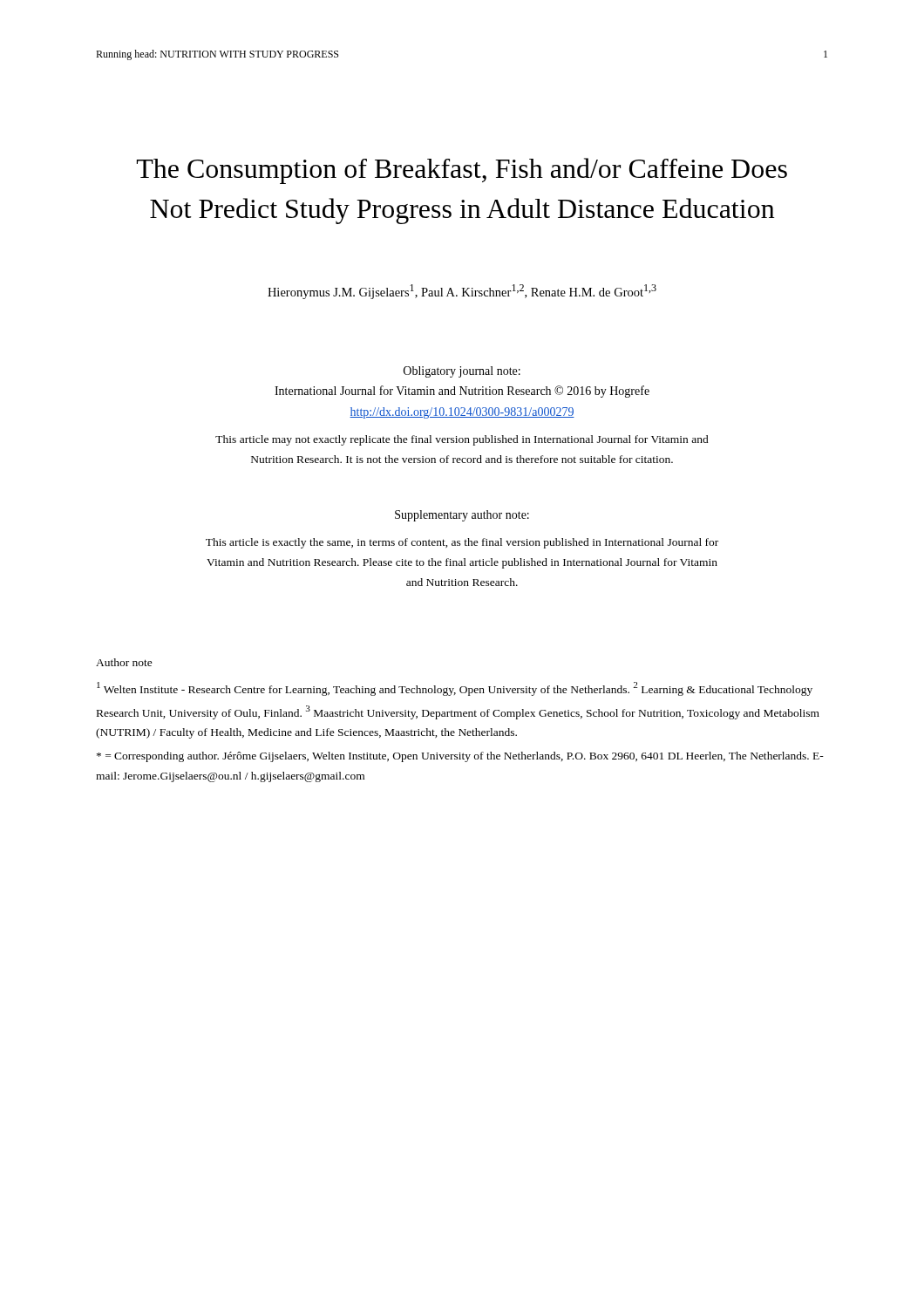924x1308 pixels.
Task: Navigate to the block starting "= Corresponding author."
Action: pos(460,766)
